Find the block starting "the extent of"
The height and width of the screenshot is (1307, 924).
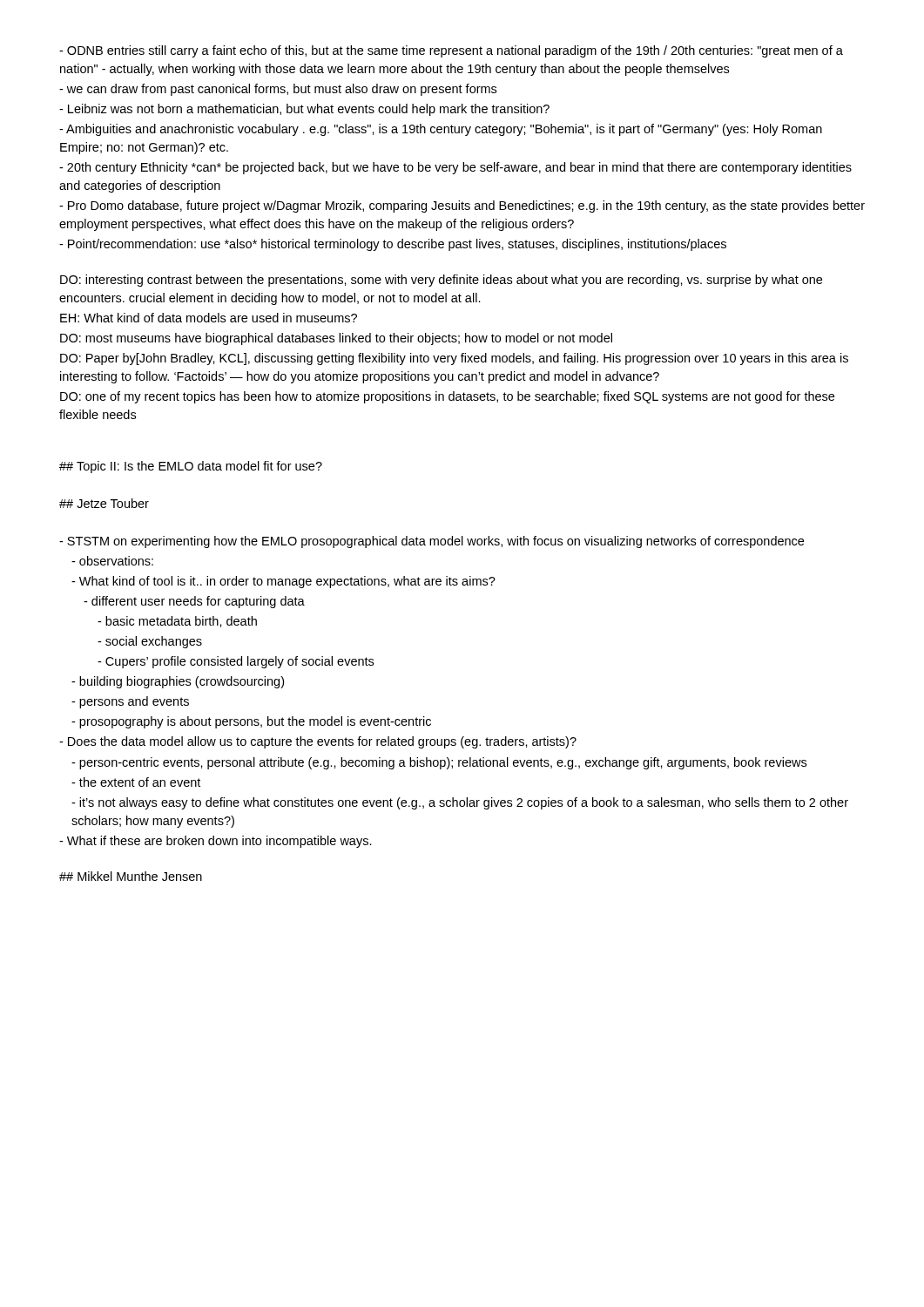(136, 782)
